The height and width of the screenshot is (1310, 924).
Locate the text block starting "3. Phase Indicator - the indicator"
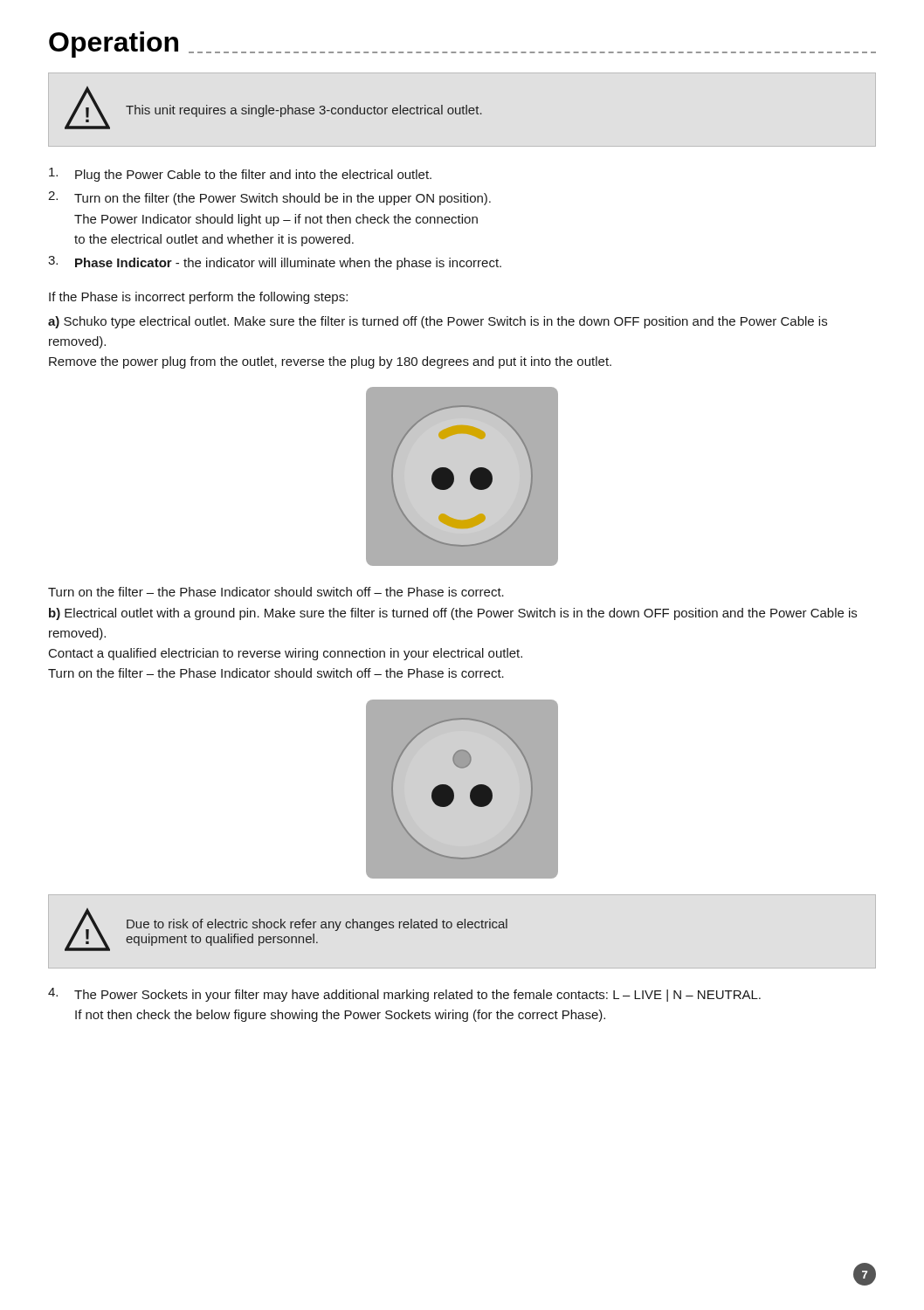coord(275,263)
